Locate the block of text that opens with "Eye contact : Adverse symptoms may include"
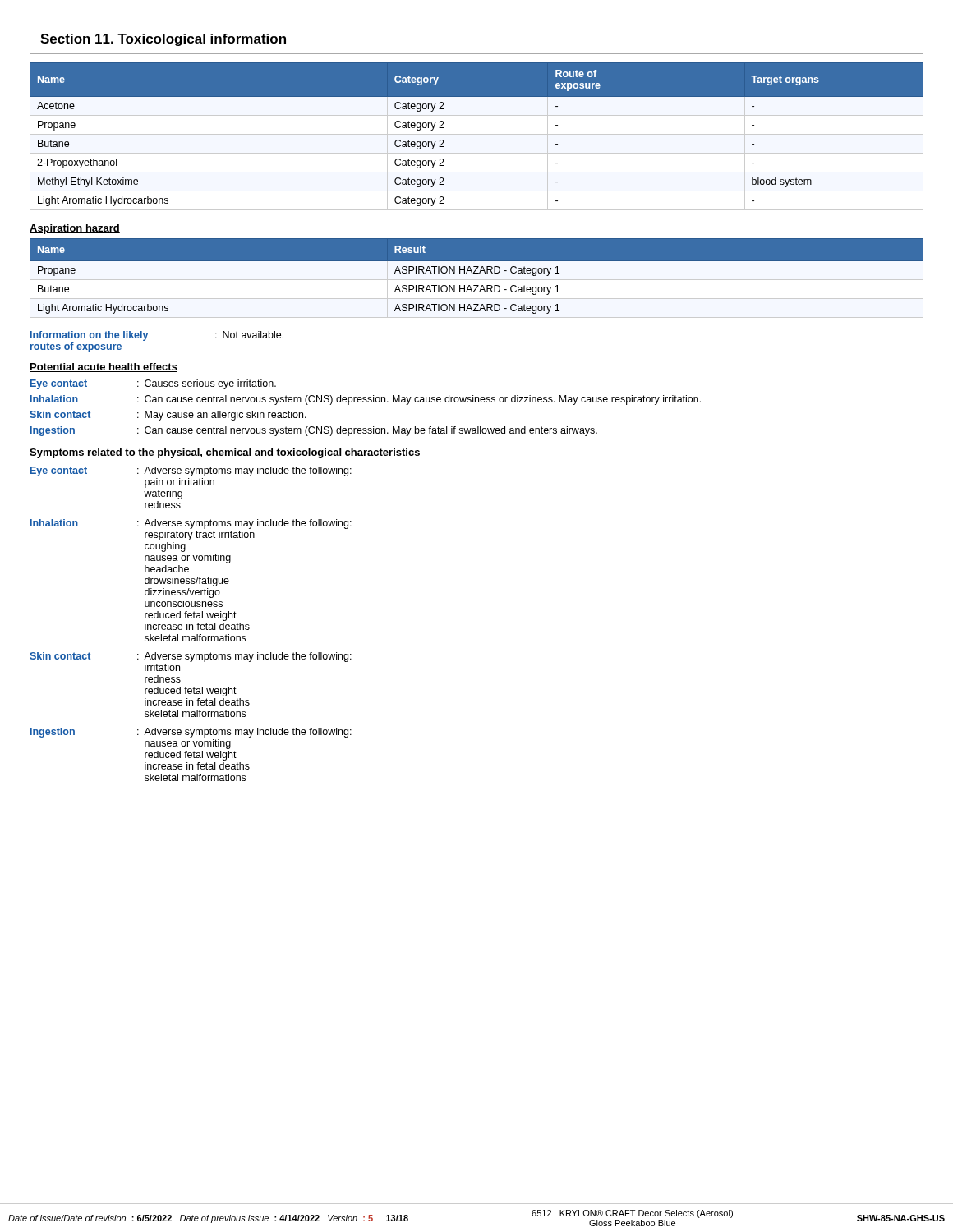 [191, 488]
